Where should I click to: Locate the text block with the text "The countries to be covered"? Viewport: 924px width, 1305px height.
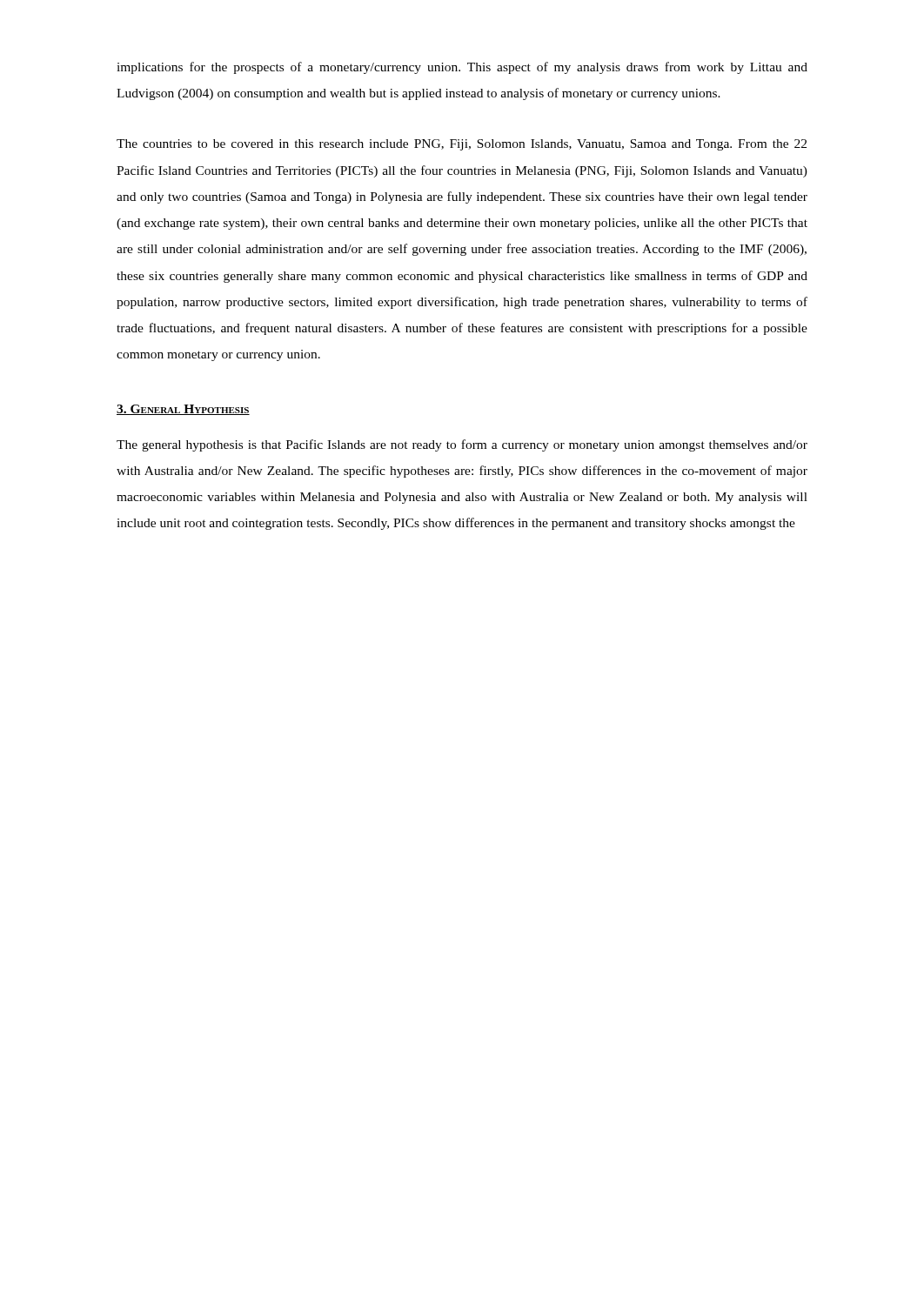coord(462,249)
